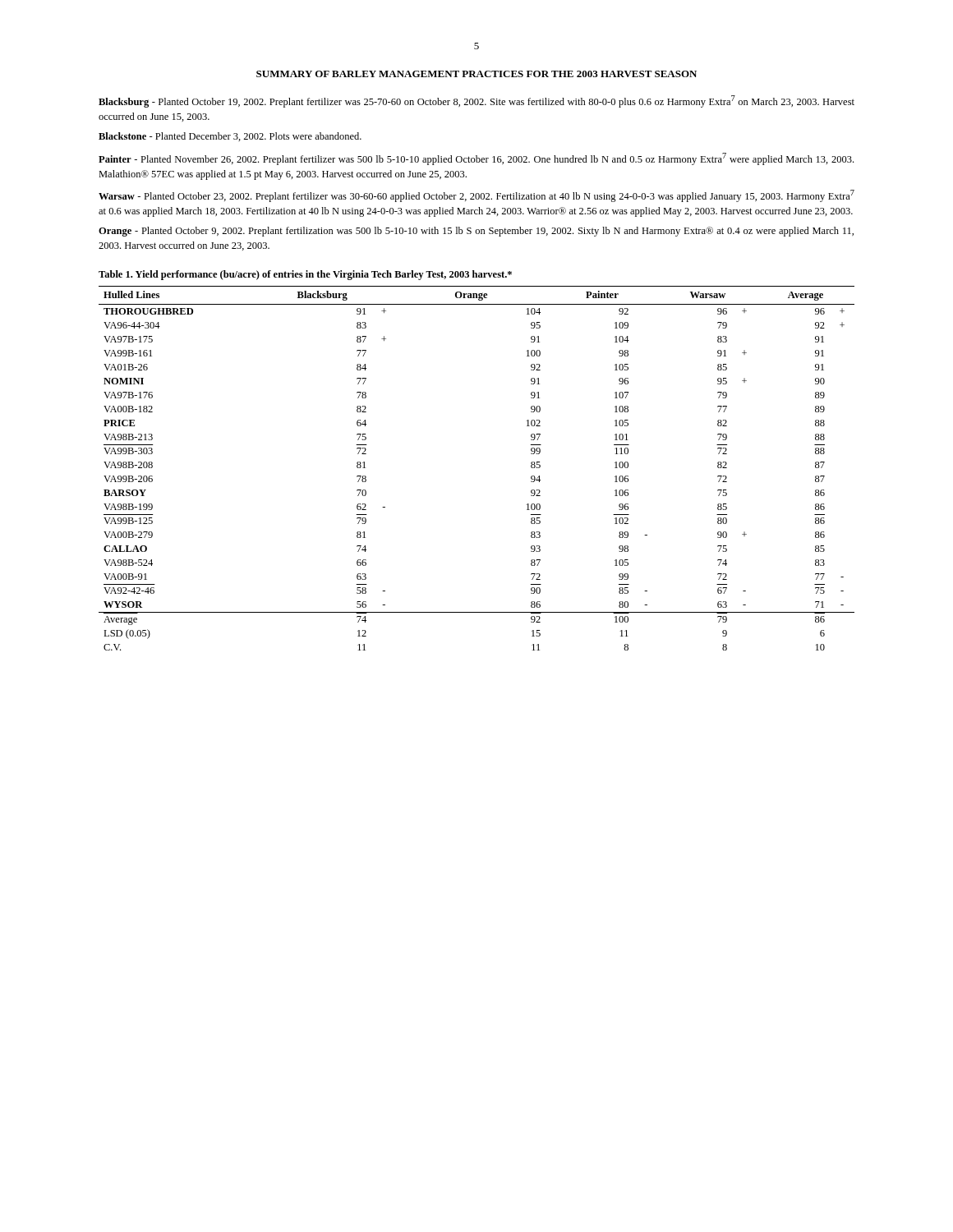Select the text block that says "Orange - Planted October 9, 2002. Preplant"

476,239
